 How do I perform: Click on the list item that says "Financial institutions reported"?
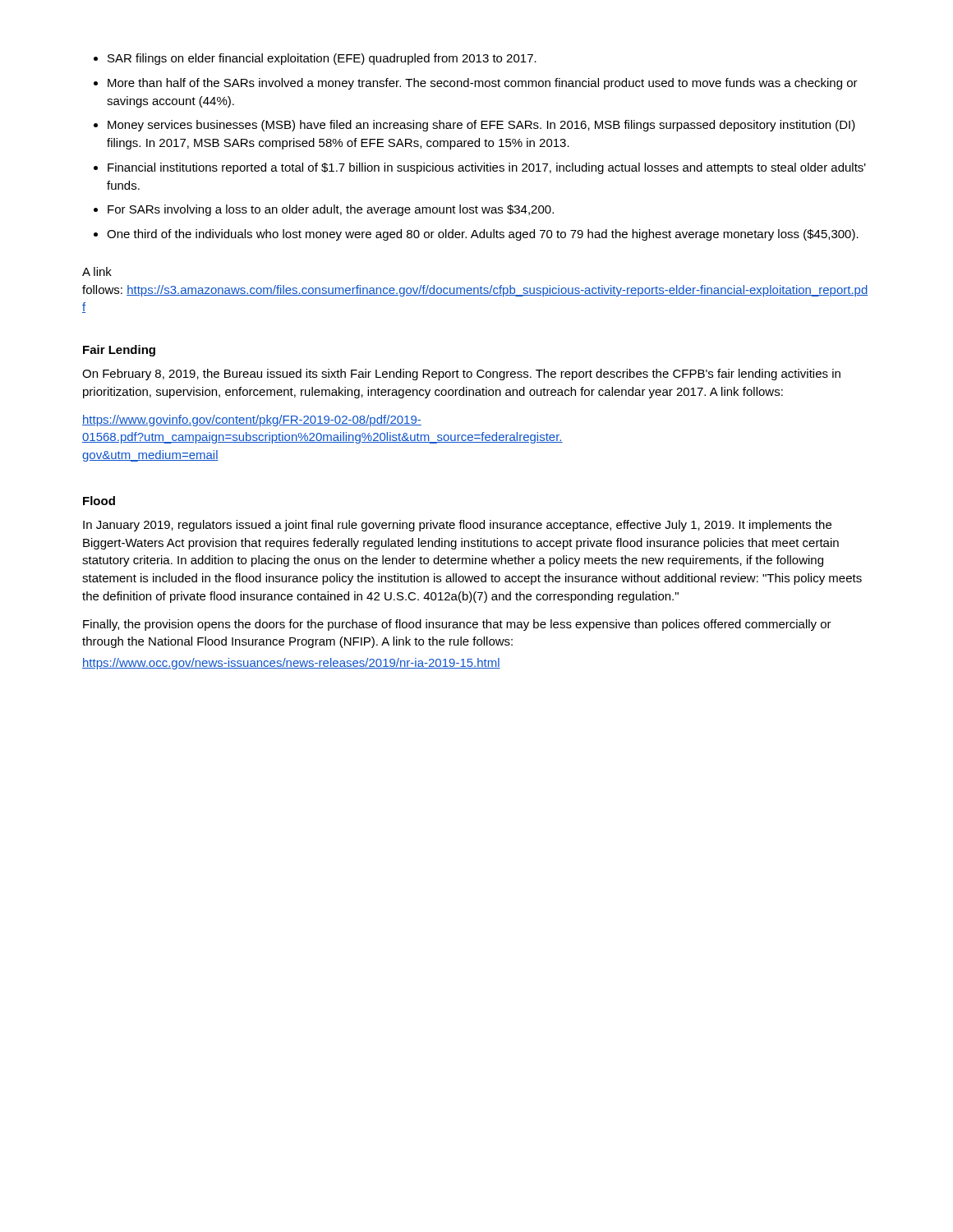489,176
